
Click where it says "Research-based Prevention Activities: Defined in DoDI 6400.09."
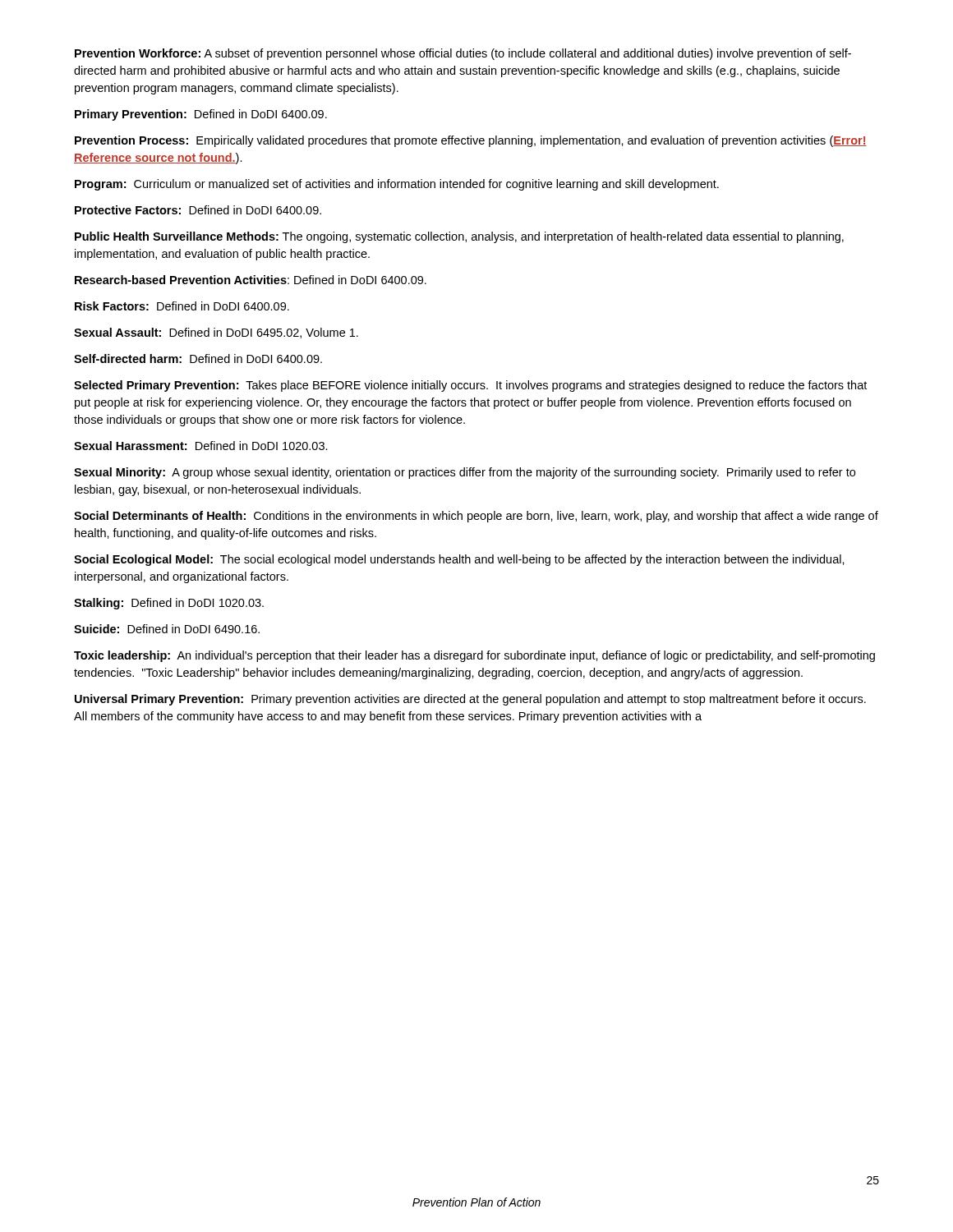251,280
